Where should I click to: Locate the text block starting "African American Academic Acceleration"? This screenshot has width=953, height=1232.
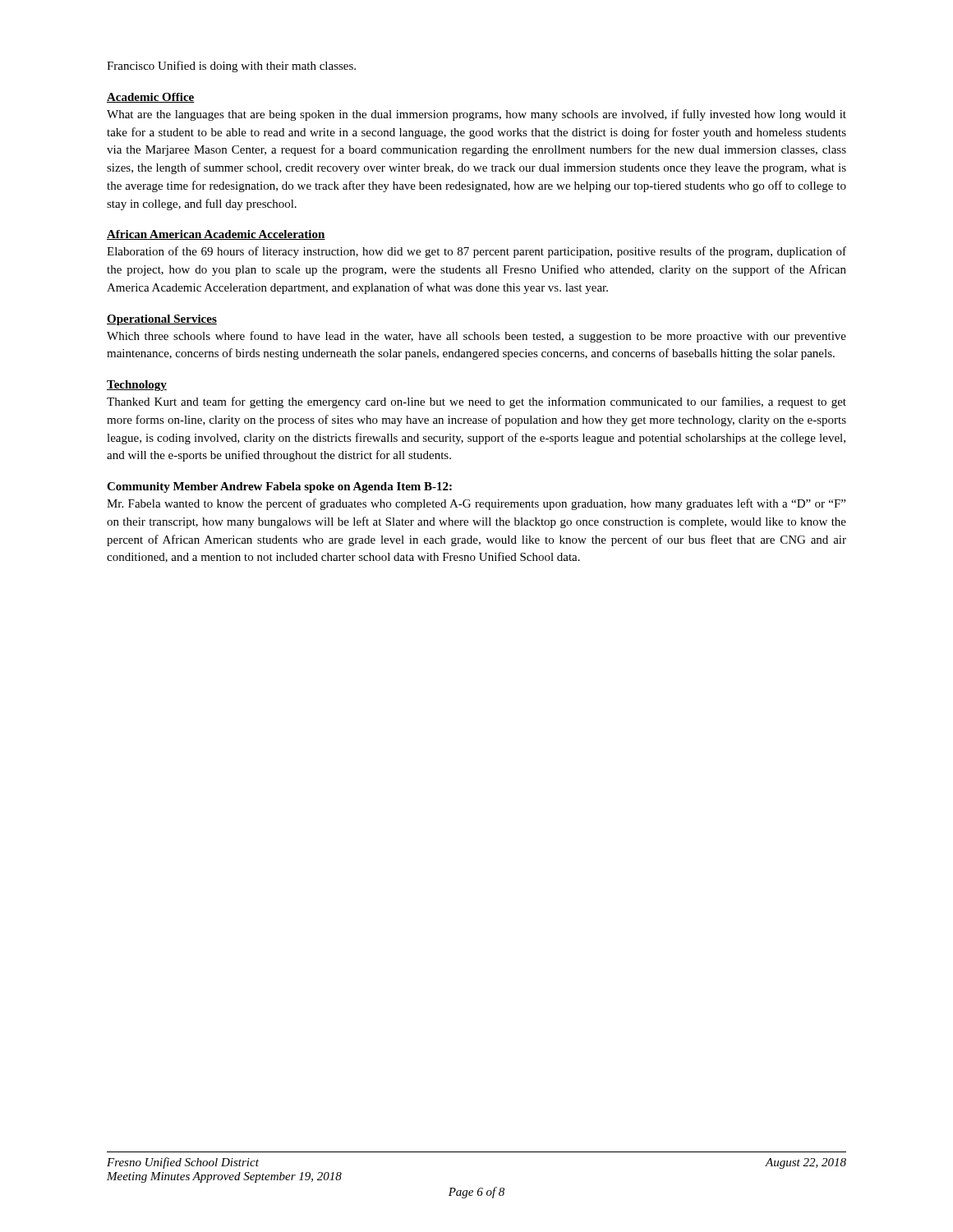216,234
